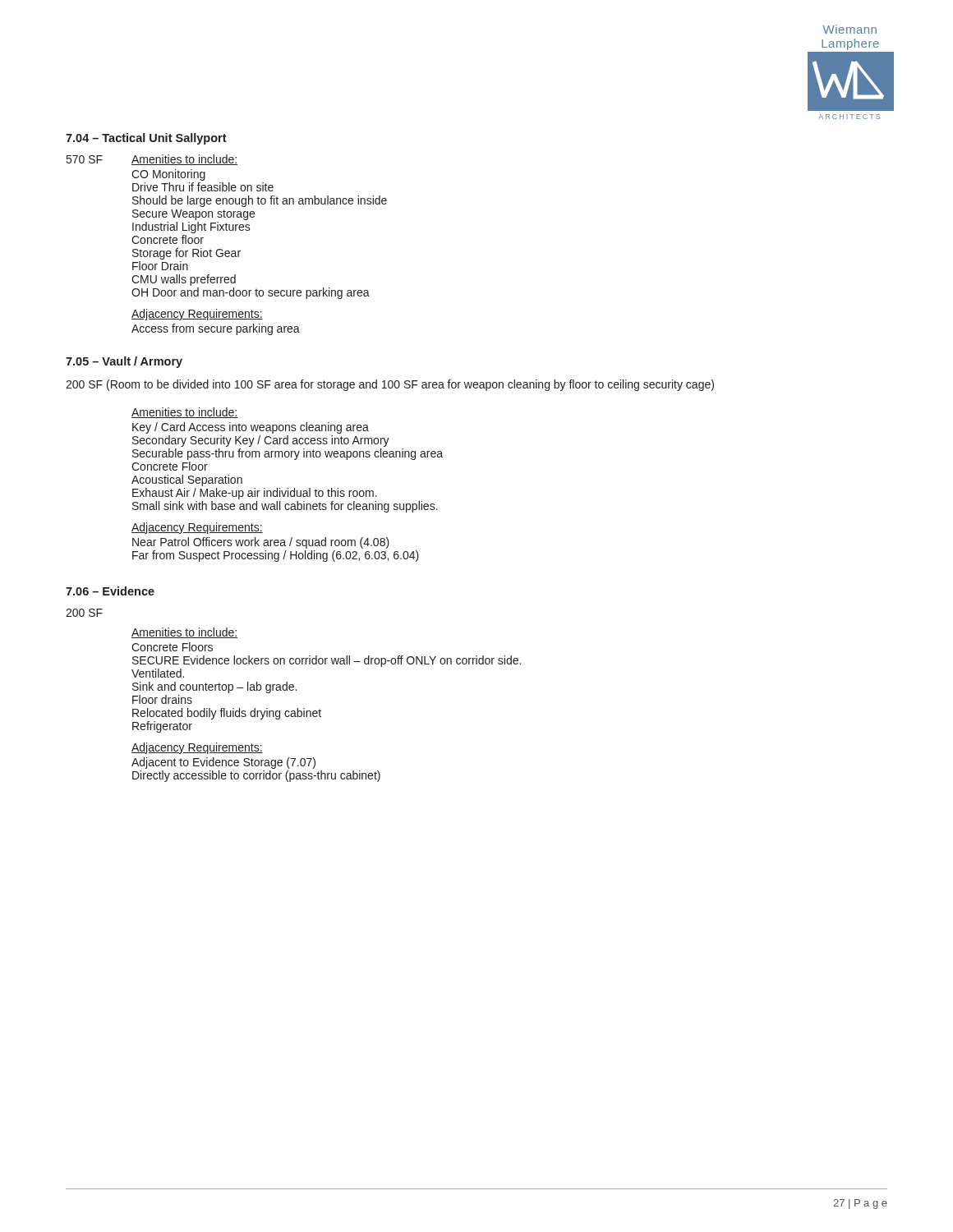Select the list item that says "Key / Card Access"

tap(250, 427)
